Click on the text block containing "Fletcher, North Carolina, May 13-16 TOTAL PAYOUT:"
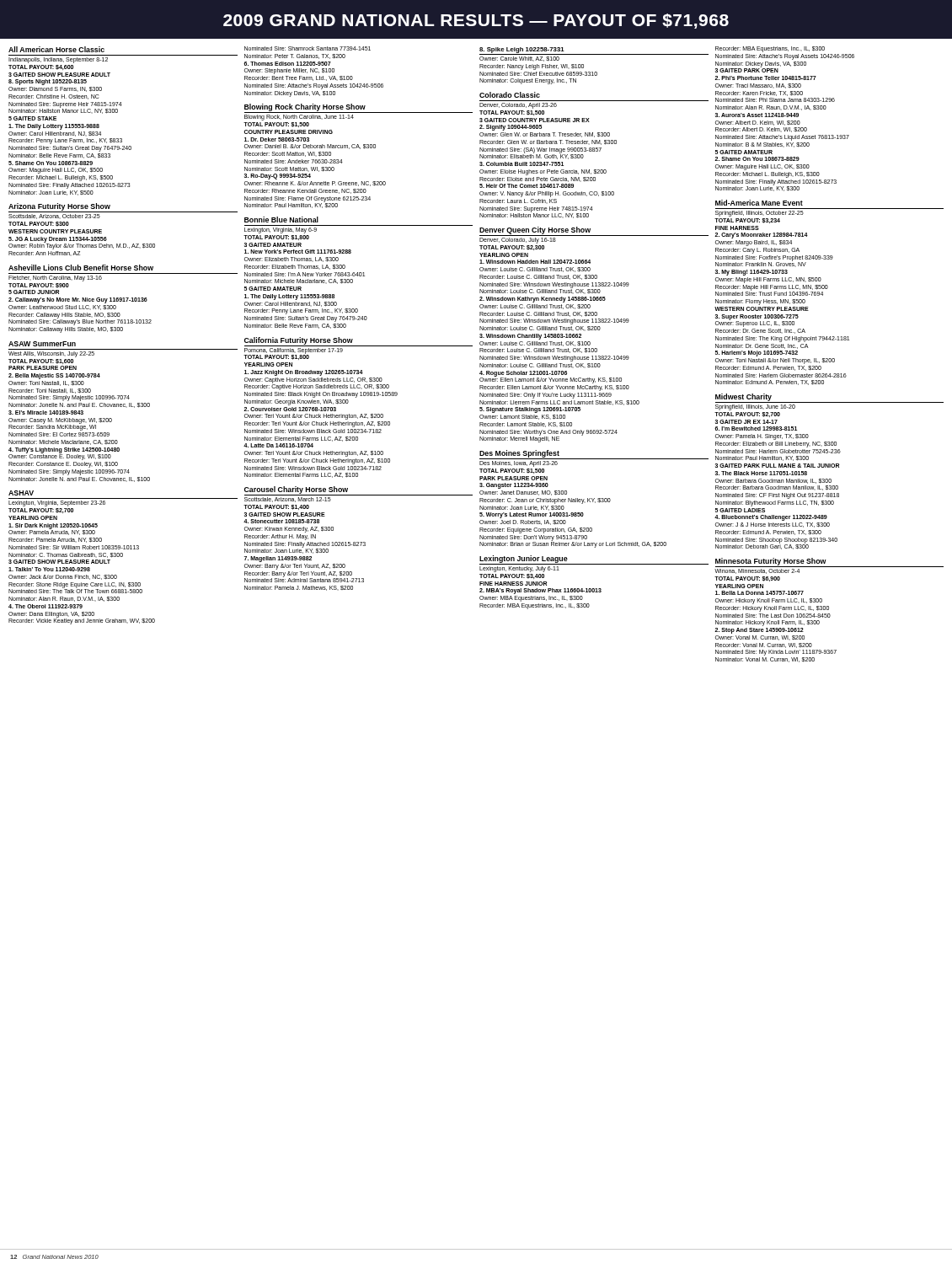 point(80,303)
